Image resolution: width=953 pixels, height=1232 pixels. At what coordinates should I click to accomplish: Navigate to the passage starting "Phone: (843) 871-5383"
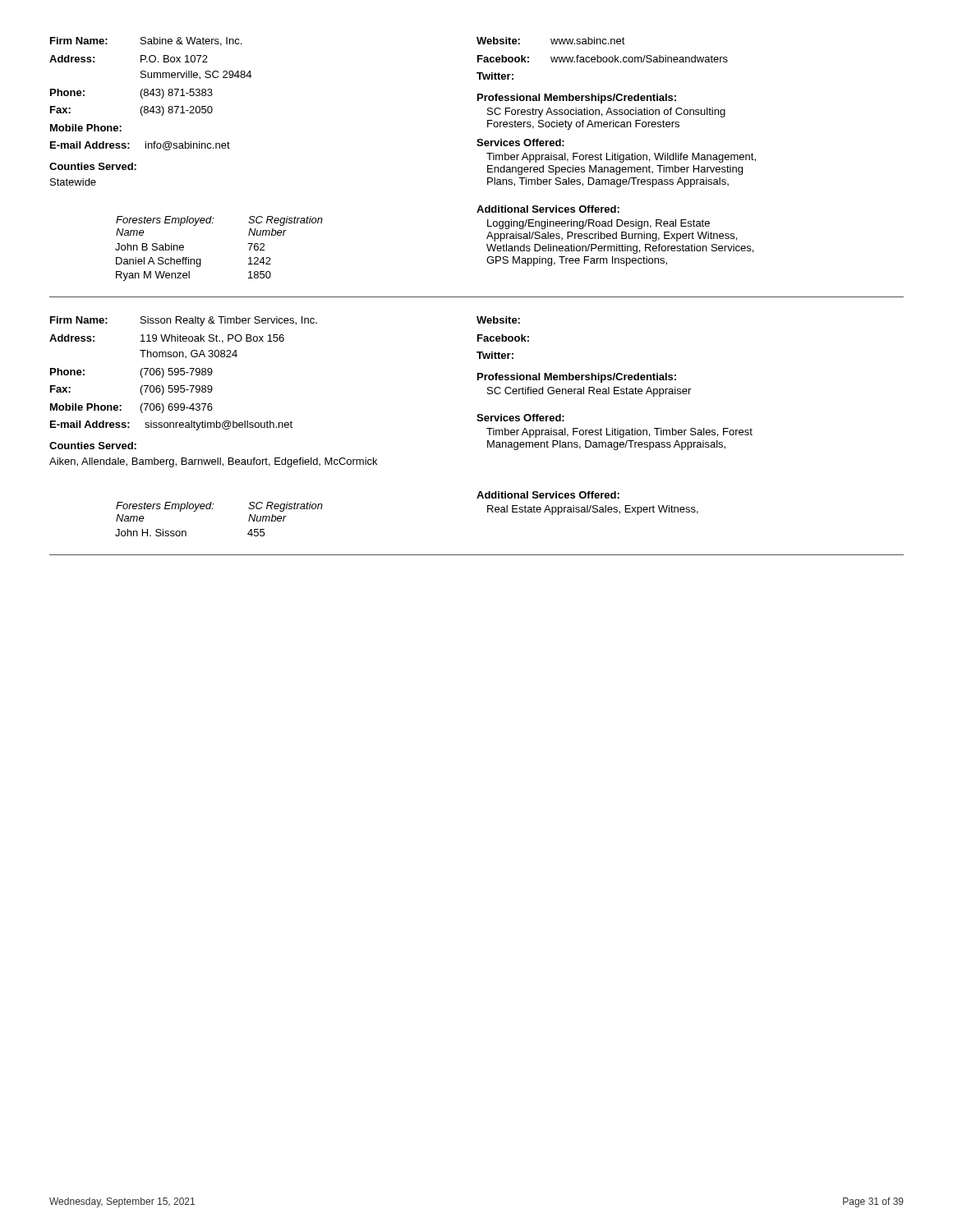[x=66, y=95]
